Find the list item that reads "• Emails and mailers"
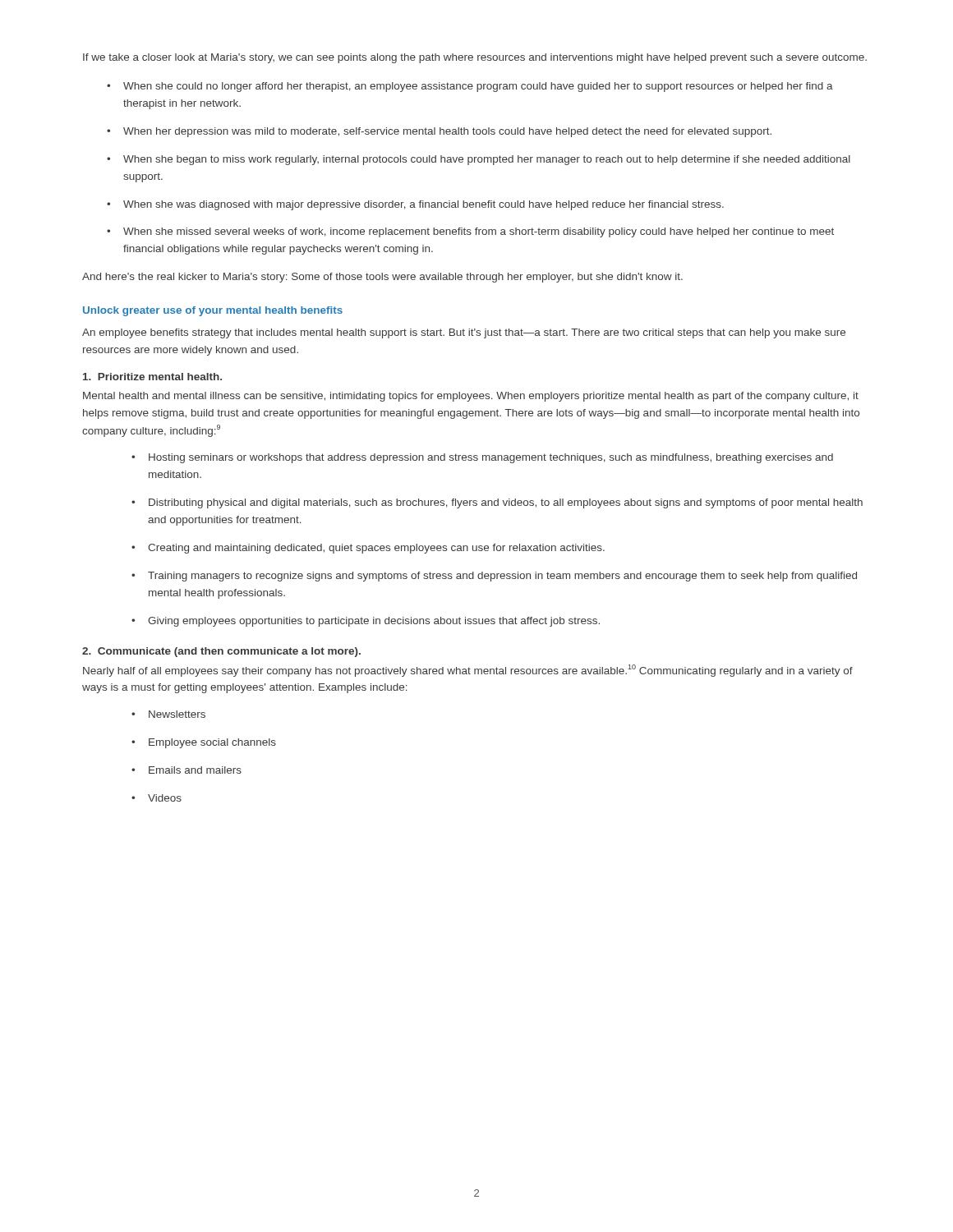The image size is (953, 1232). click(x=186, y=770)
